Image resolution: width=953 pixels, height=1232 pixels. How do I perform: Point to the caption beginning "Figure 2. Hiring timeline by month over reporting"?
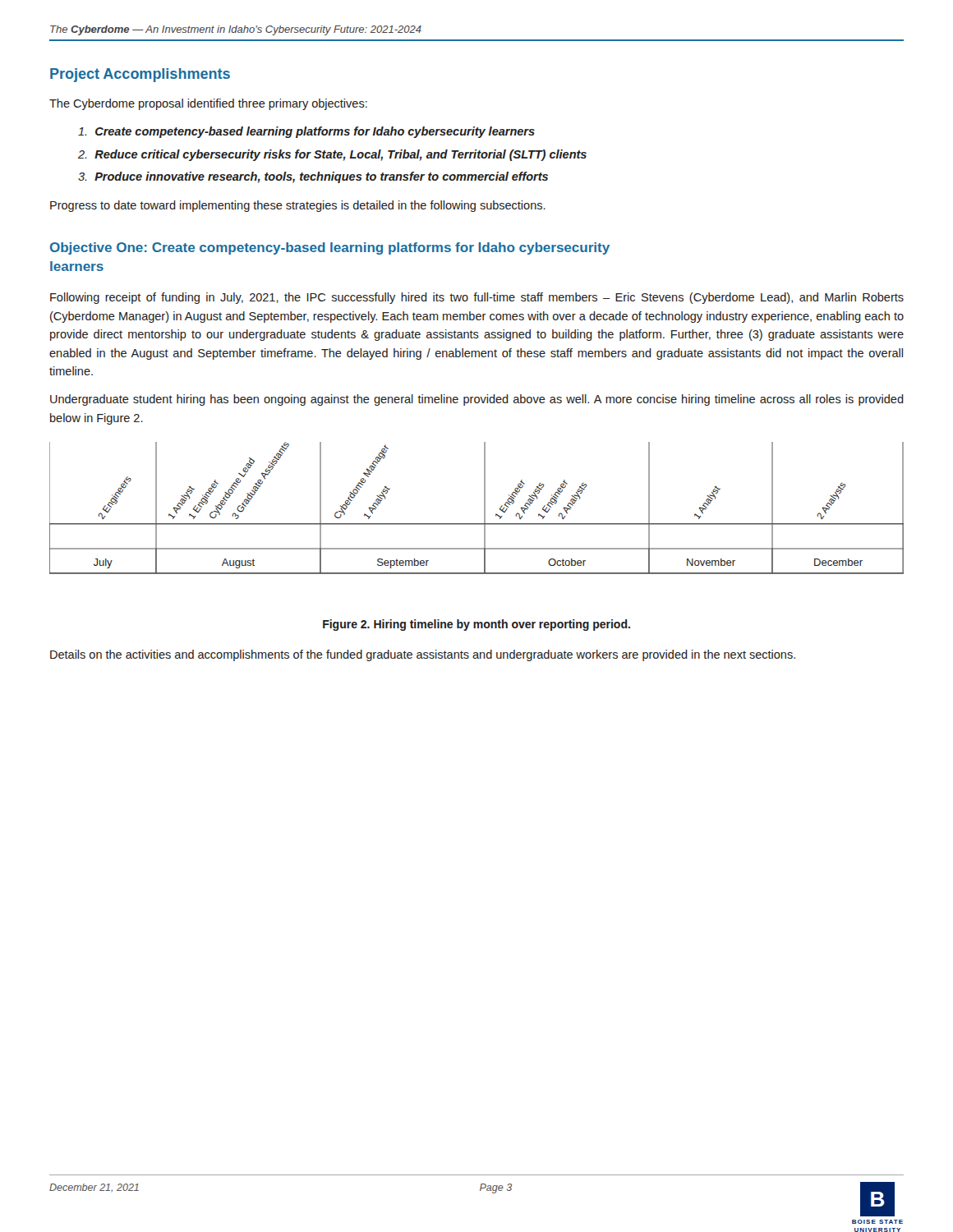(476, 625)
